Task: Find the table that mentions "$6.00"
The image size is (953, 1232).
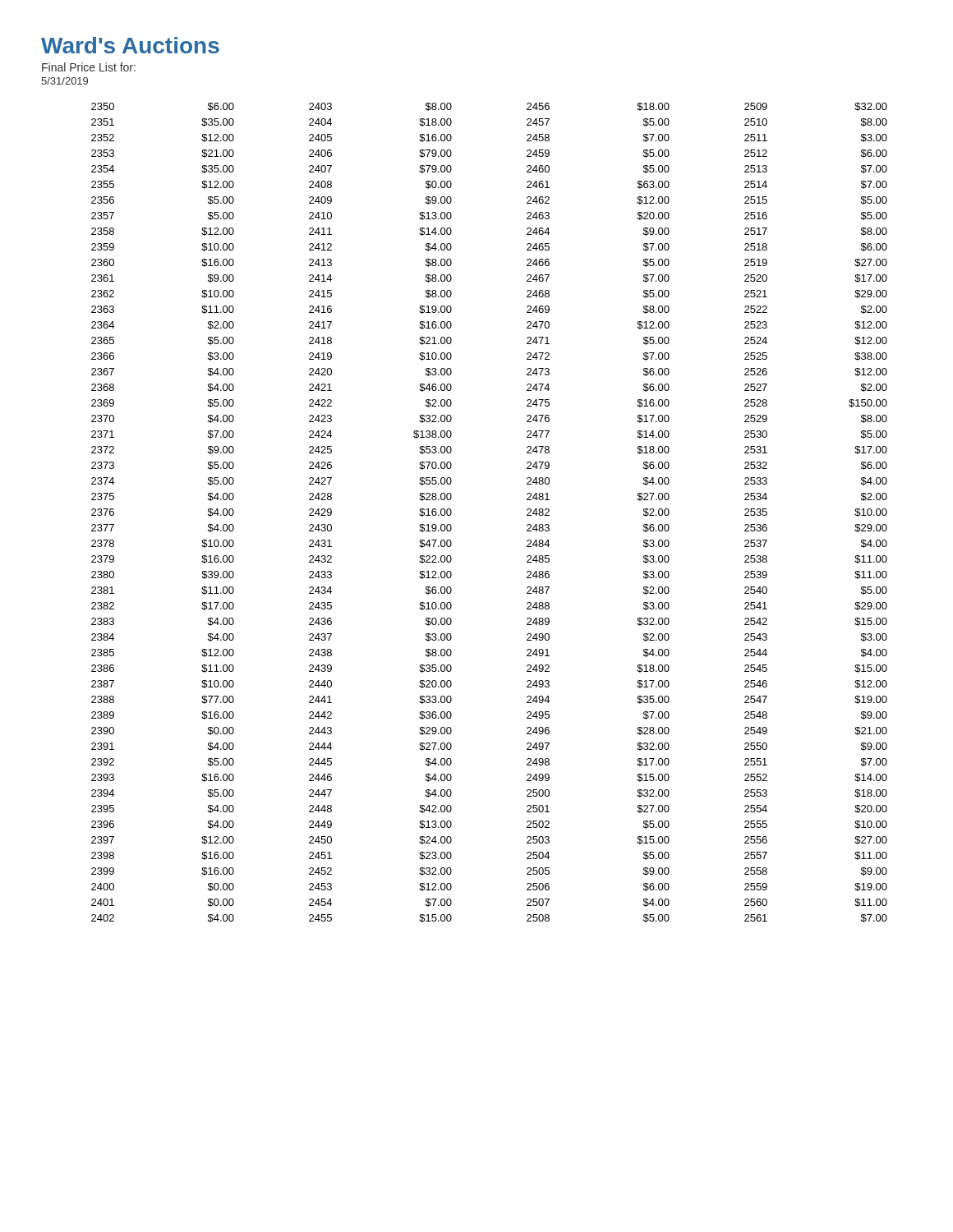Action: (476, 512)
